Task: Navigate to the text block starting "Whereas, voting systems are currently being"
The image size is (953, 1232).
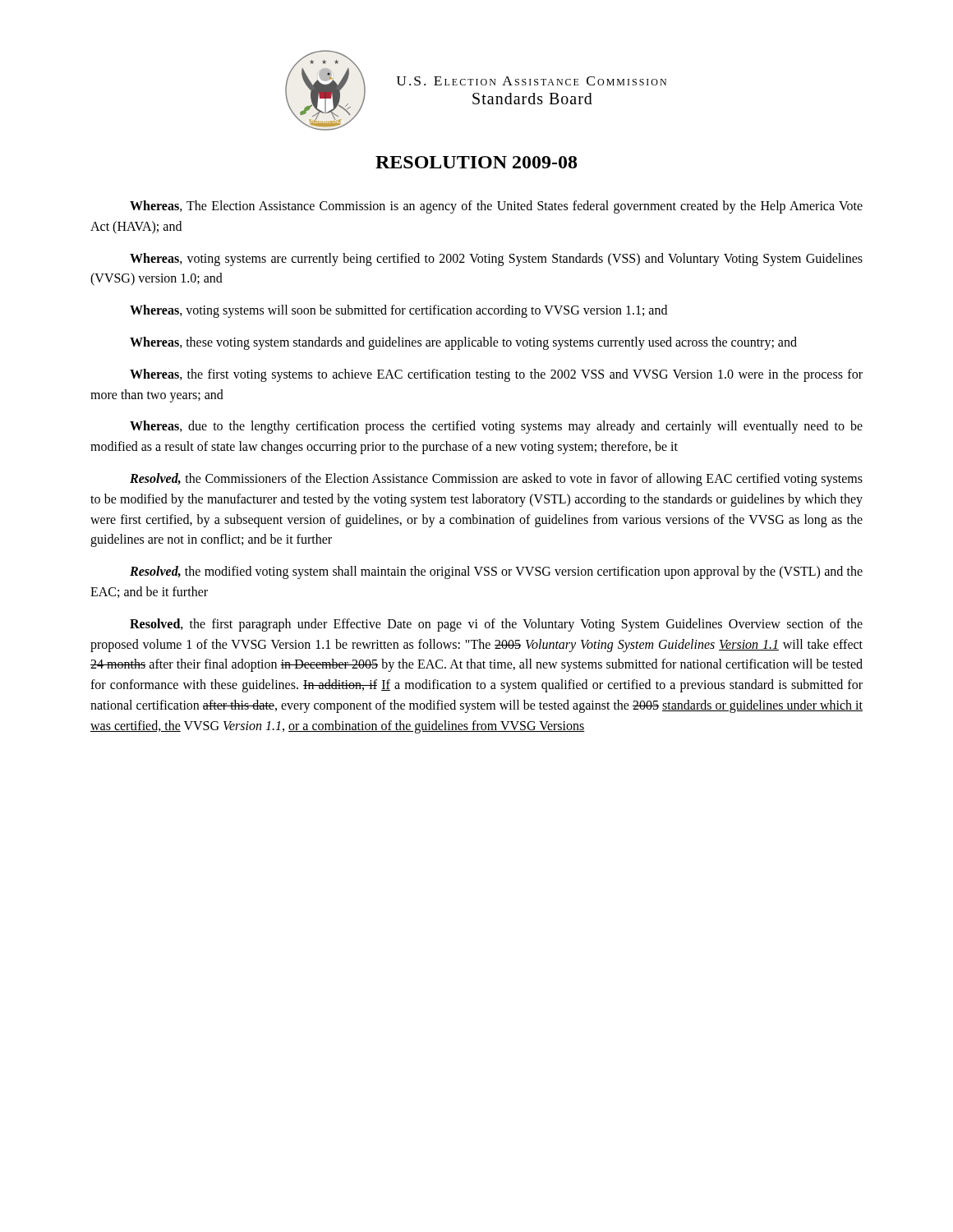Action: click(476, 268)
